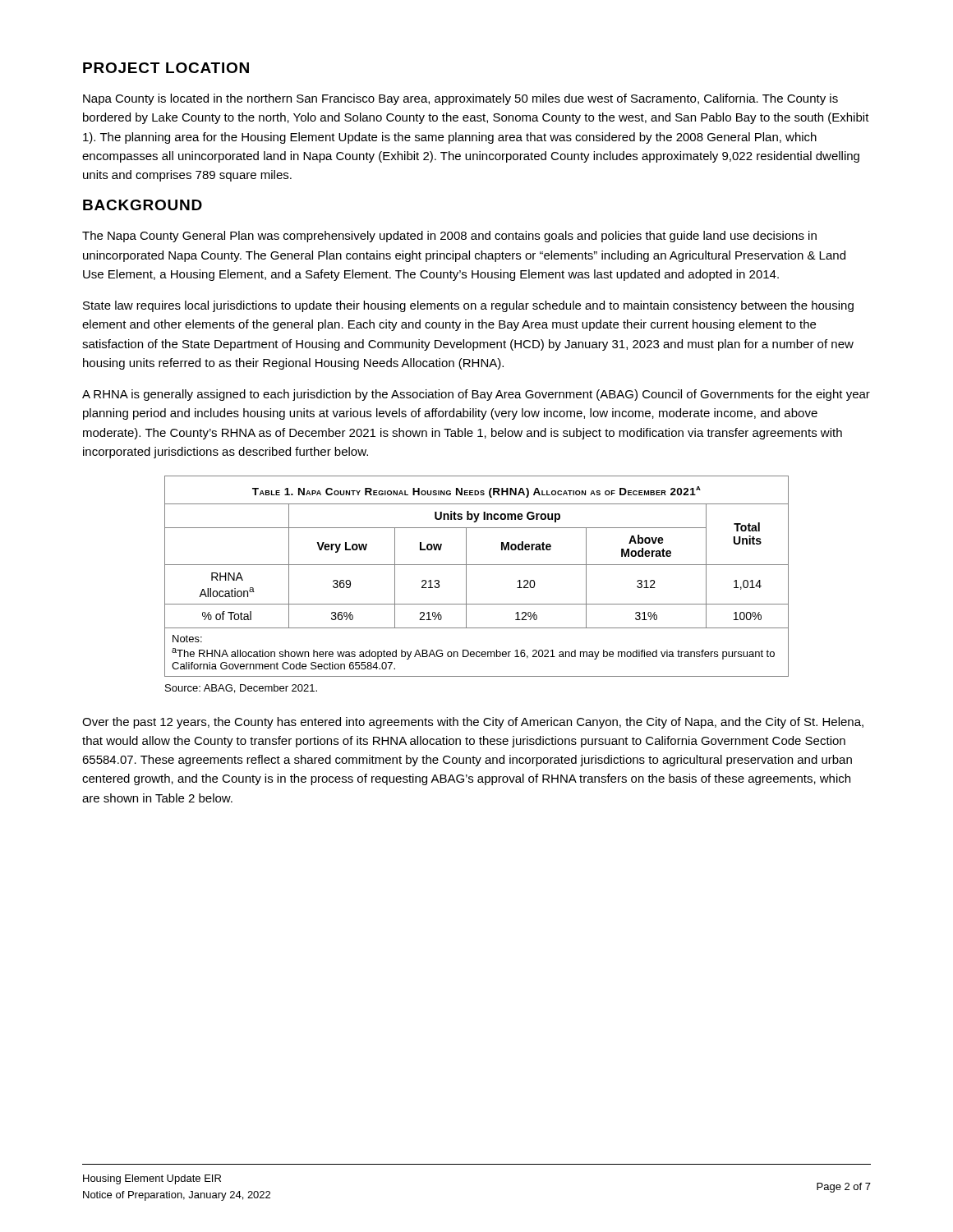This screenshot has width=953, height=1232.
Task: Locate the section header that reads "PROJECT LOCATION"
Action: point(166,68)
